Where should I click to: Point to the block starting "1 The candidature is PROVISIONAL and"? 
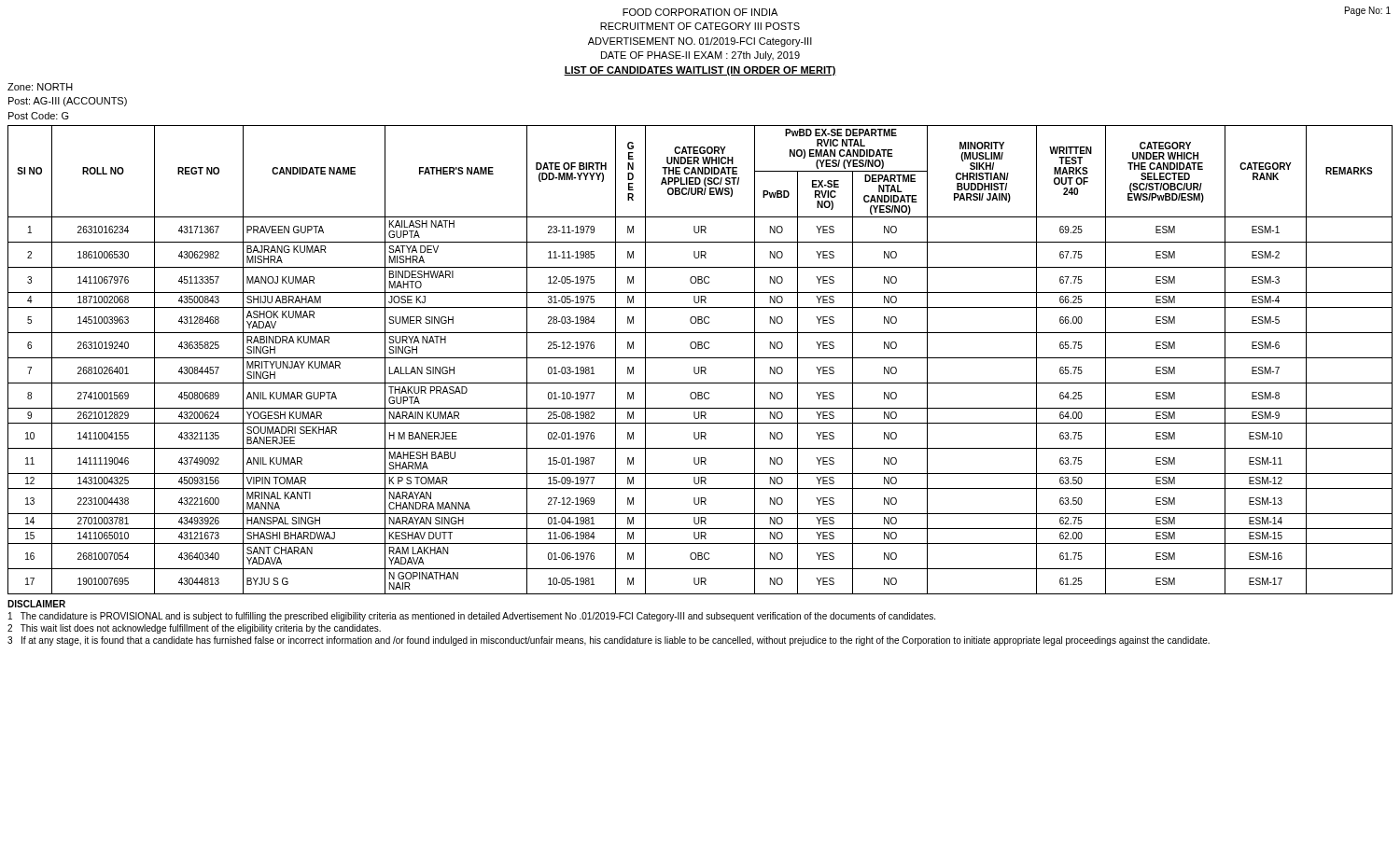click(472, 616)
